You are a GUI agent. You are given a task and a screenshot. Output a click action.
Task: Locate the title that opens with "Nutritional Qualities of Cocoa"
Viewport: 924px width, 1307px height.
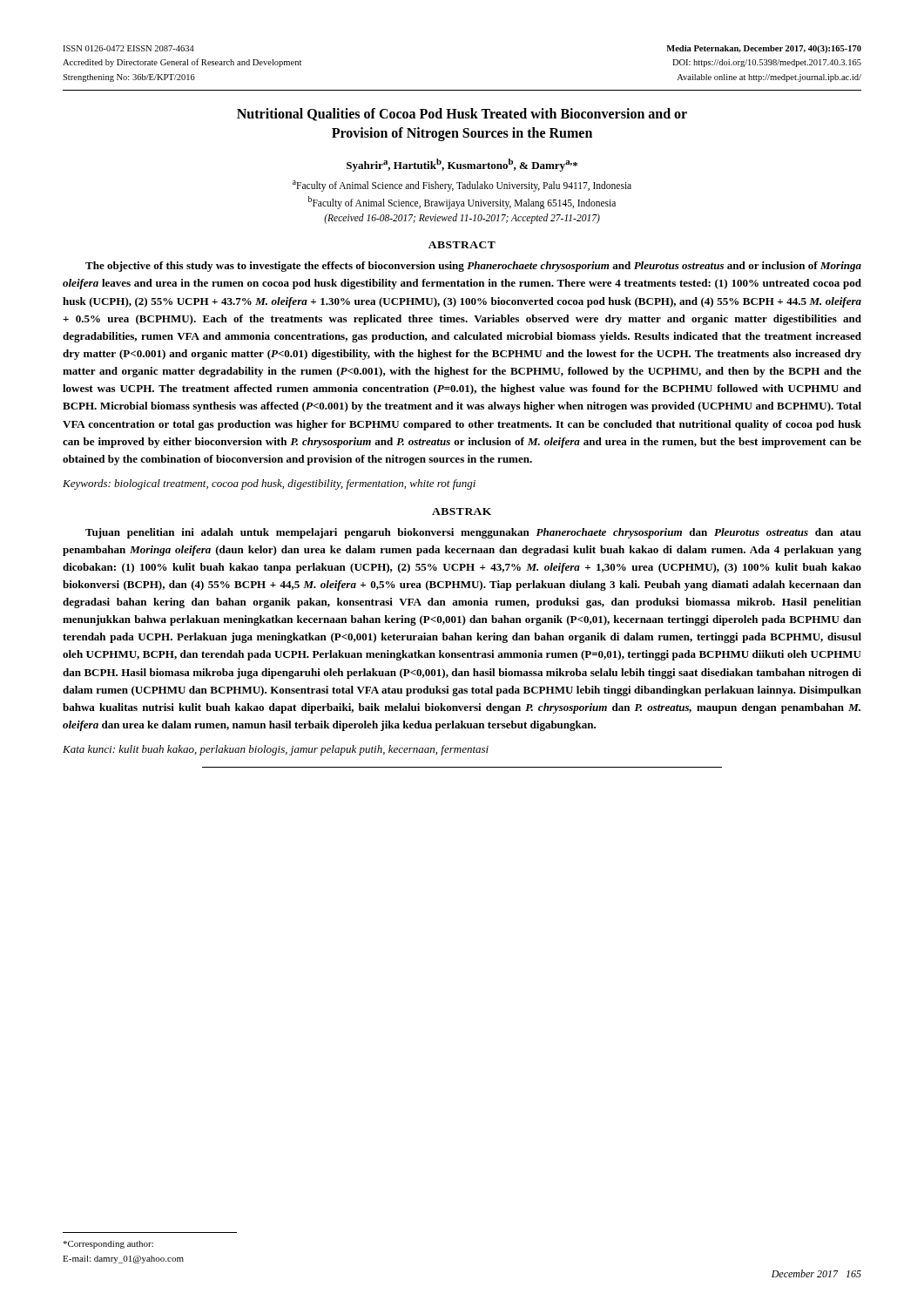(x=462, y=123)
